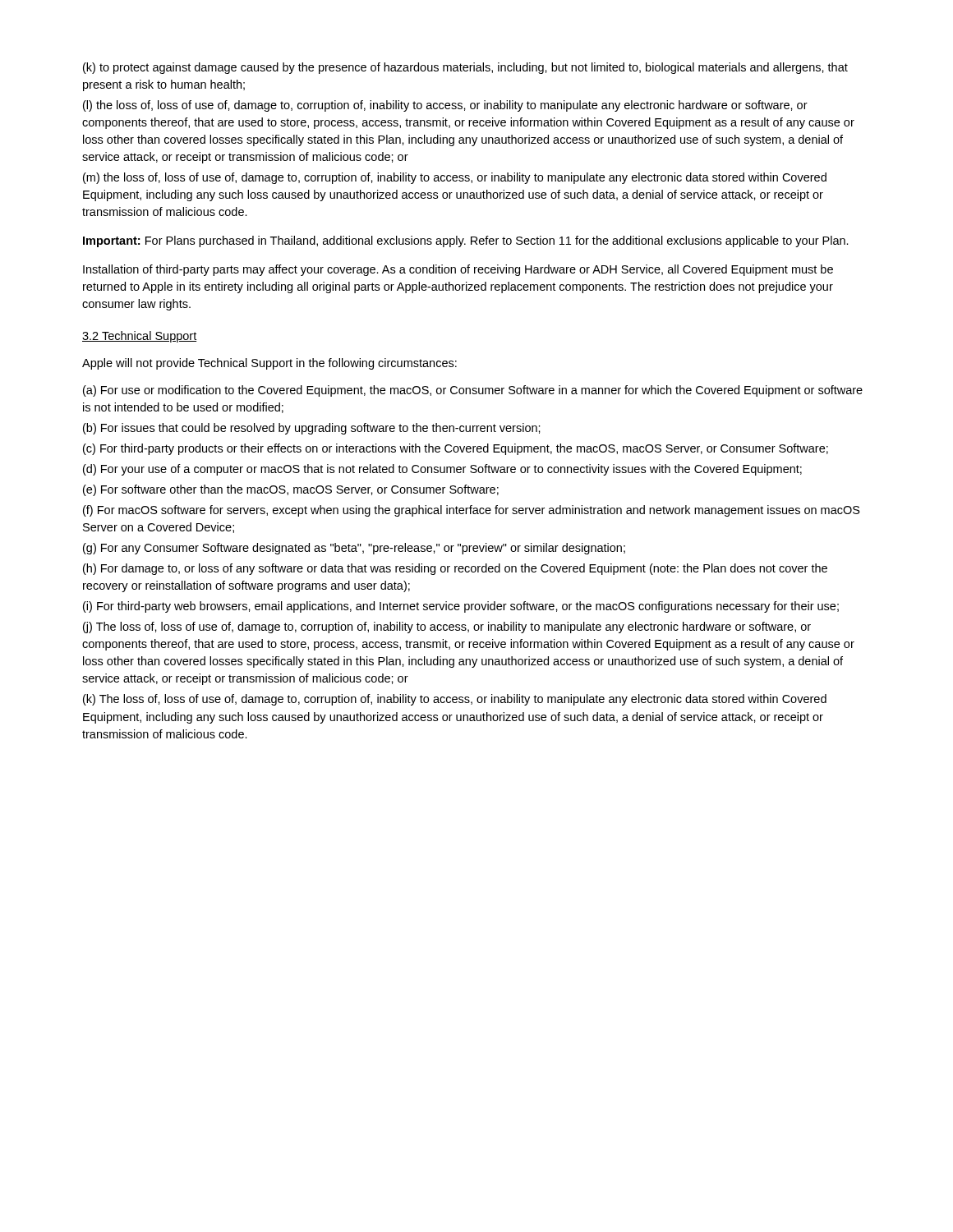Navigate to the text block starting "(d) For your use of"

[x=442, y=469]
